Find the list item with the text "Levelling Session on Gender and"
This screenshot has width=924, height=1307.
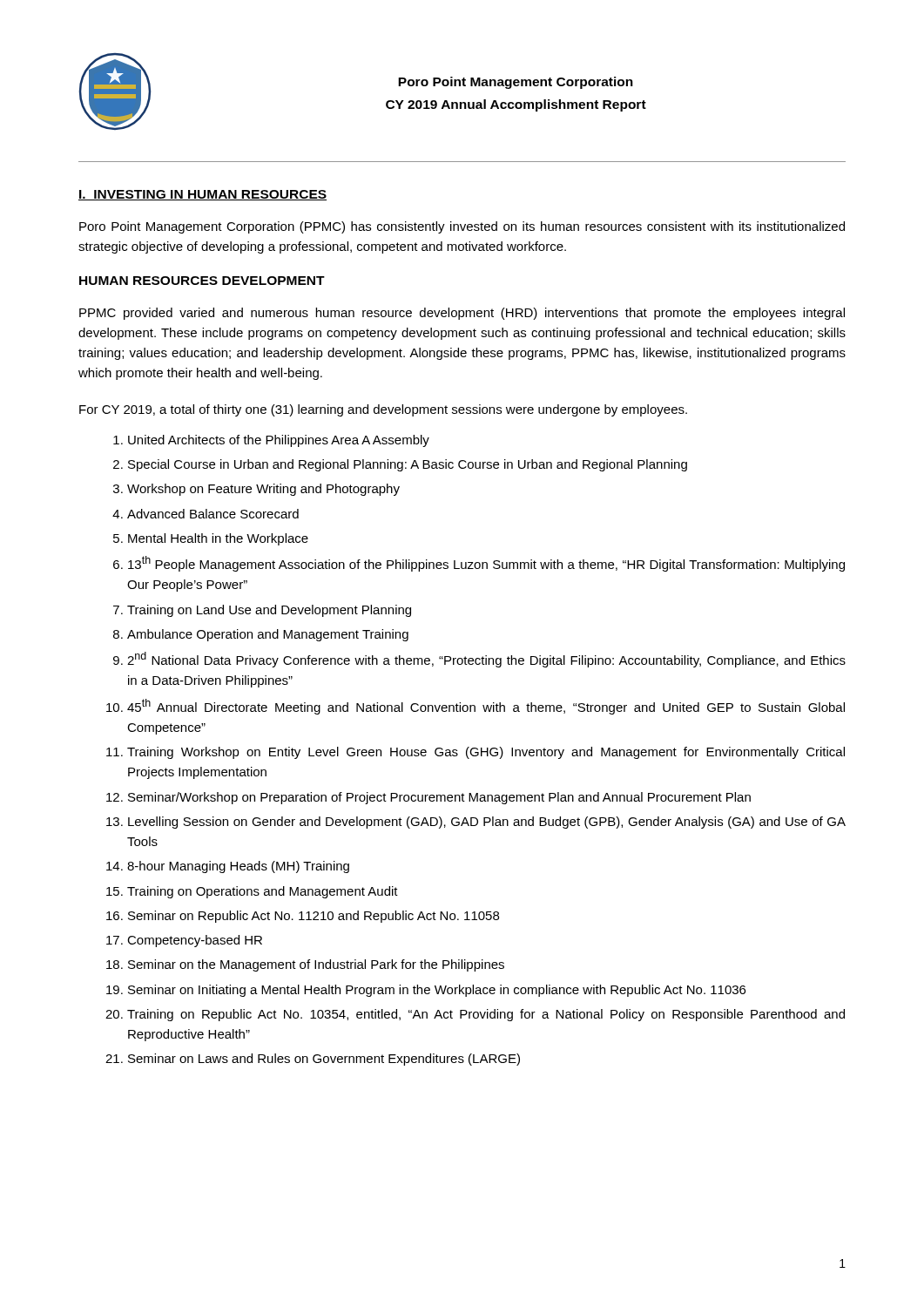pos(486,831)
